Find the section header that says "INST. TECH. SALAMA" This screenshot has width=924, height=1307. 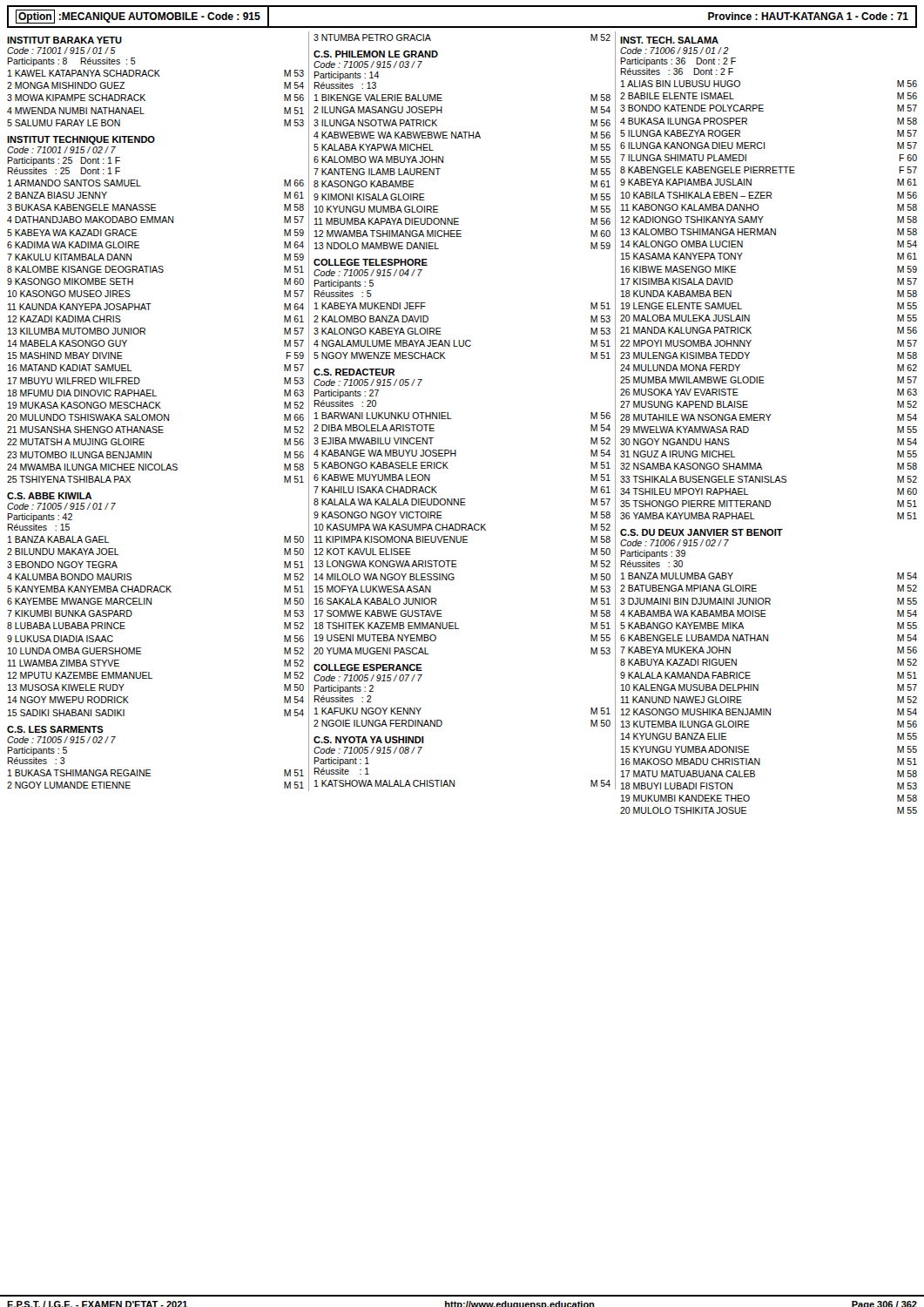click(x=669, y=40)
